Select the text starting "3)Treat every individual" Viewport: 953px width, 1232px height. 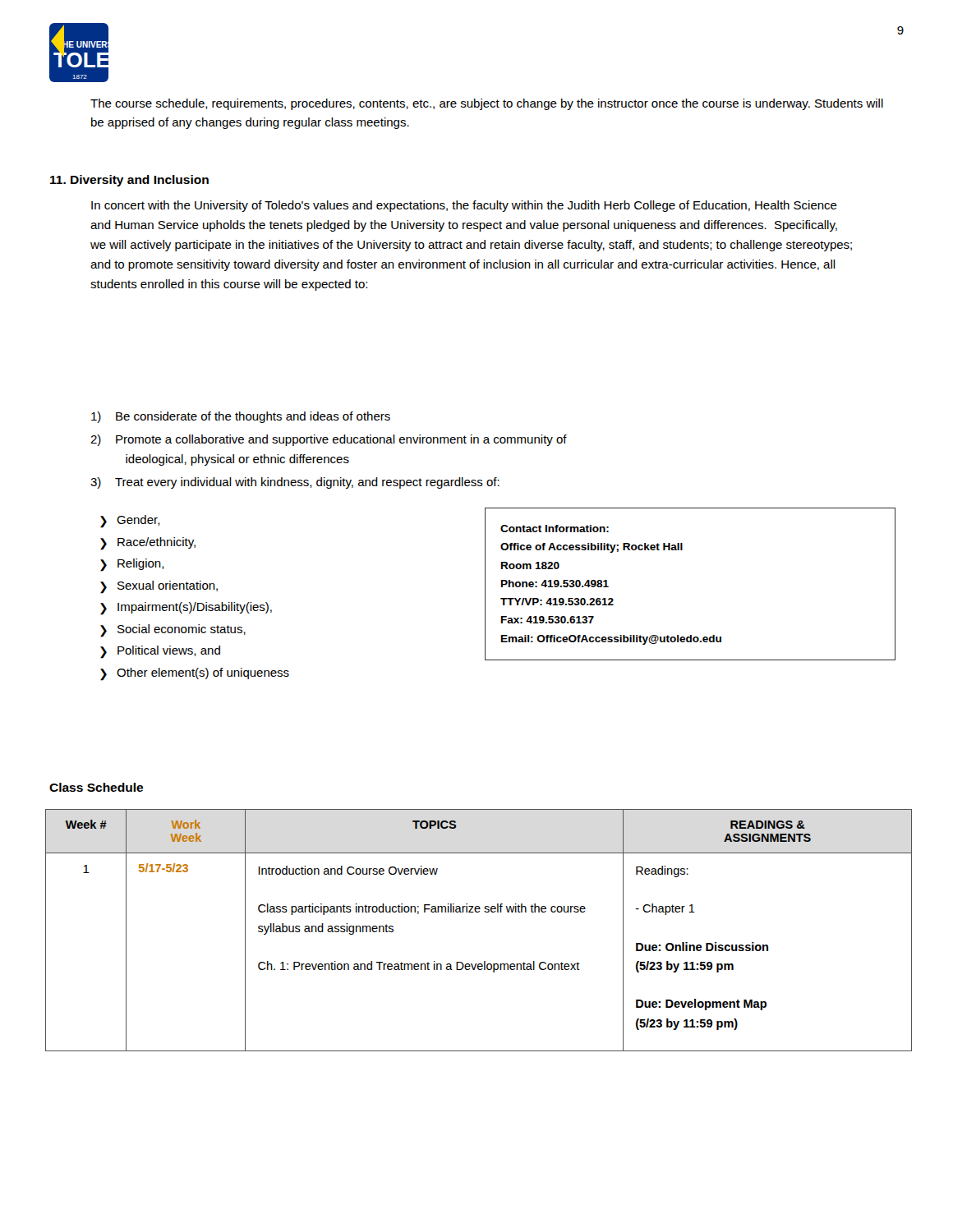click(295, 482)
